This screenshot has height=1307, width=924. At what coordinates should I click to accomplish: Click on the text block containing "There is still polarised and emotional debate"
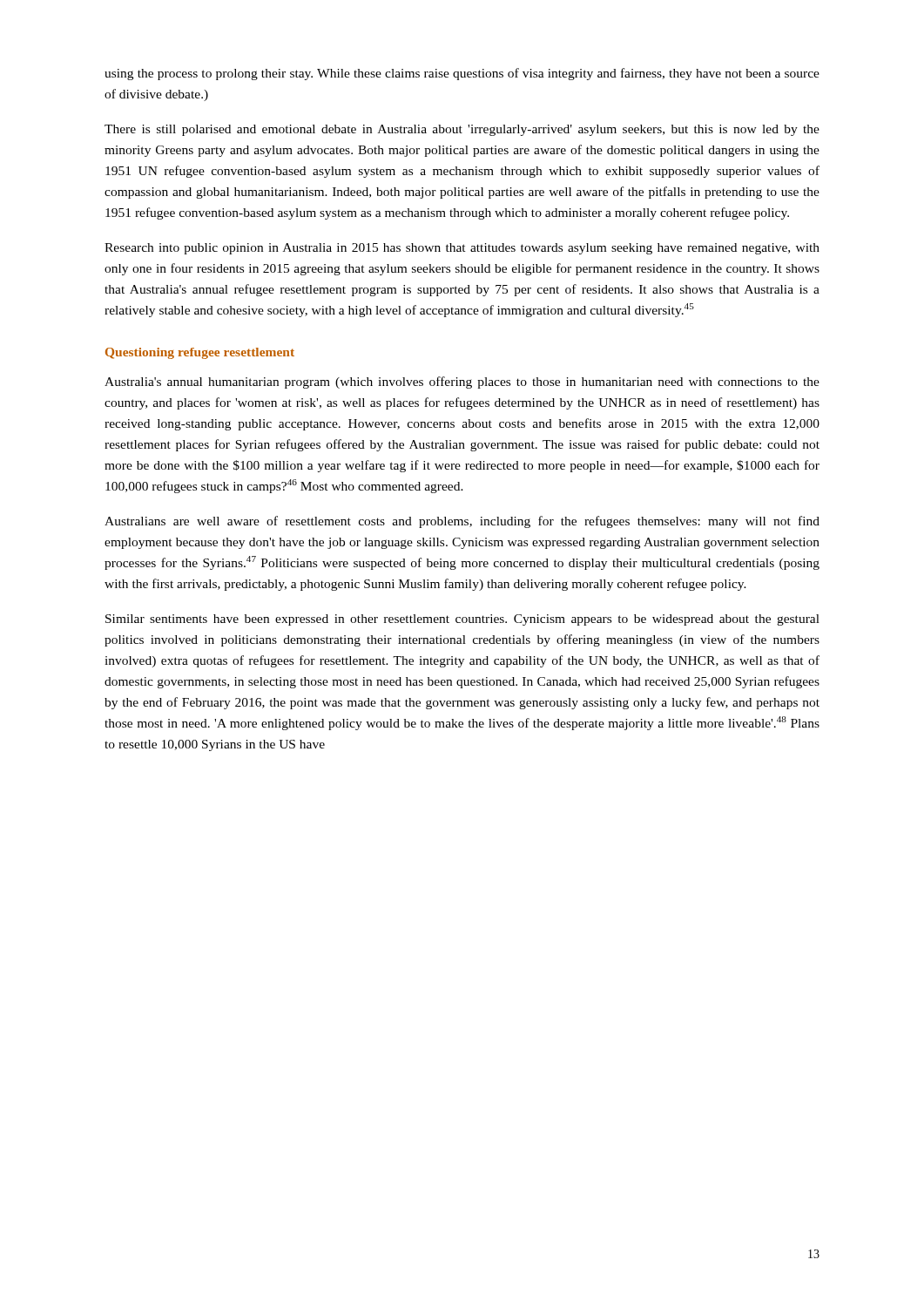(x=462, y=171)
